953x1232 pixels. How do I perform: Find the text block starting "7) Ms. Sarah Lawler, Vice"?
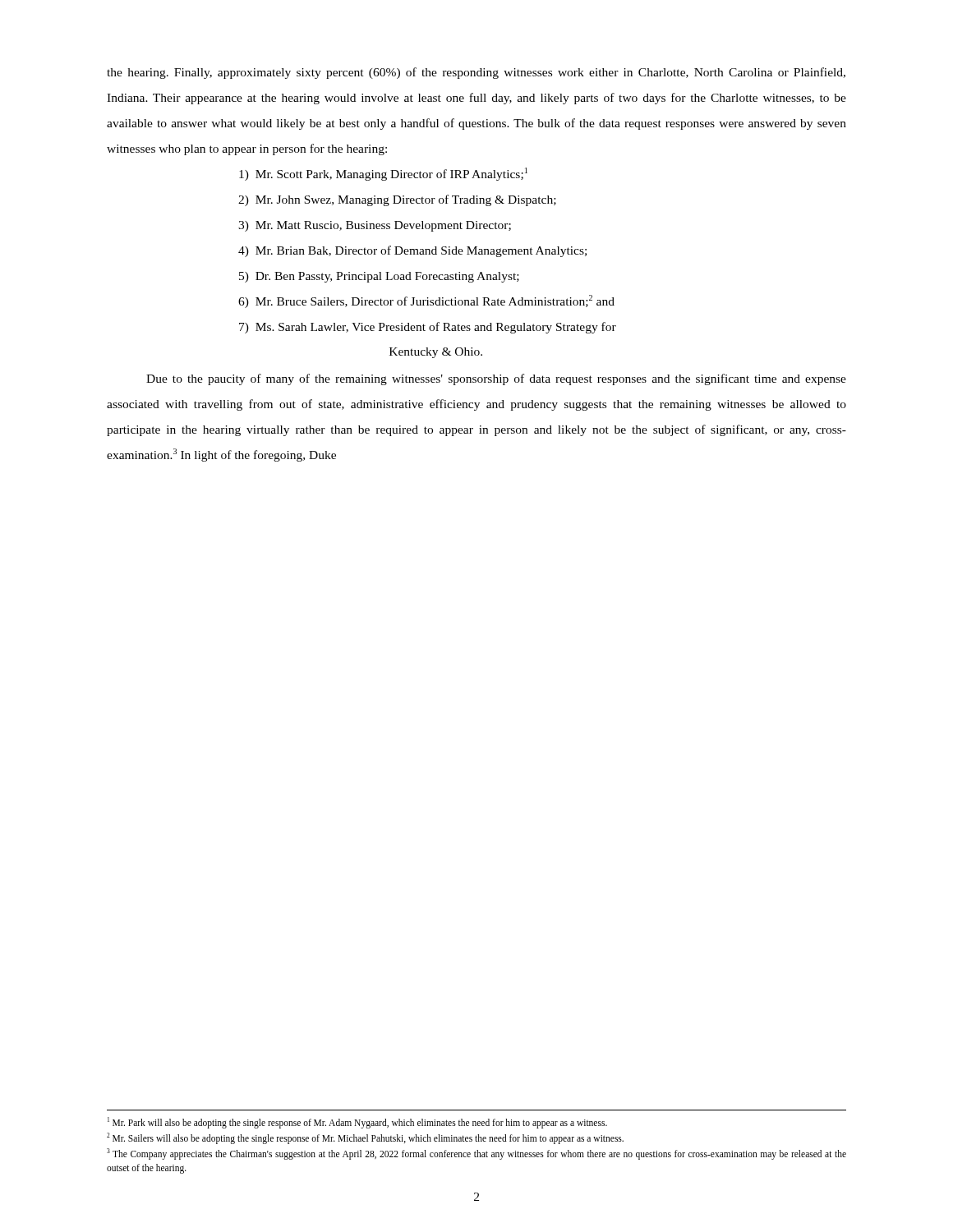[542, 342]
